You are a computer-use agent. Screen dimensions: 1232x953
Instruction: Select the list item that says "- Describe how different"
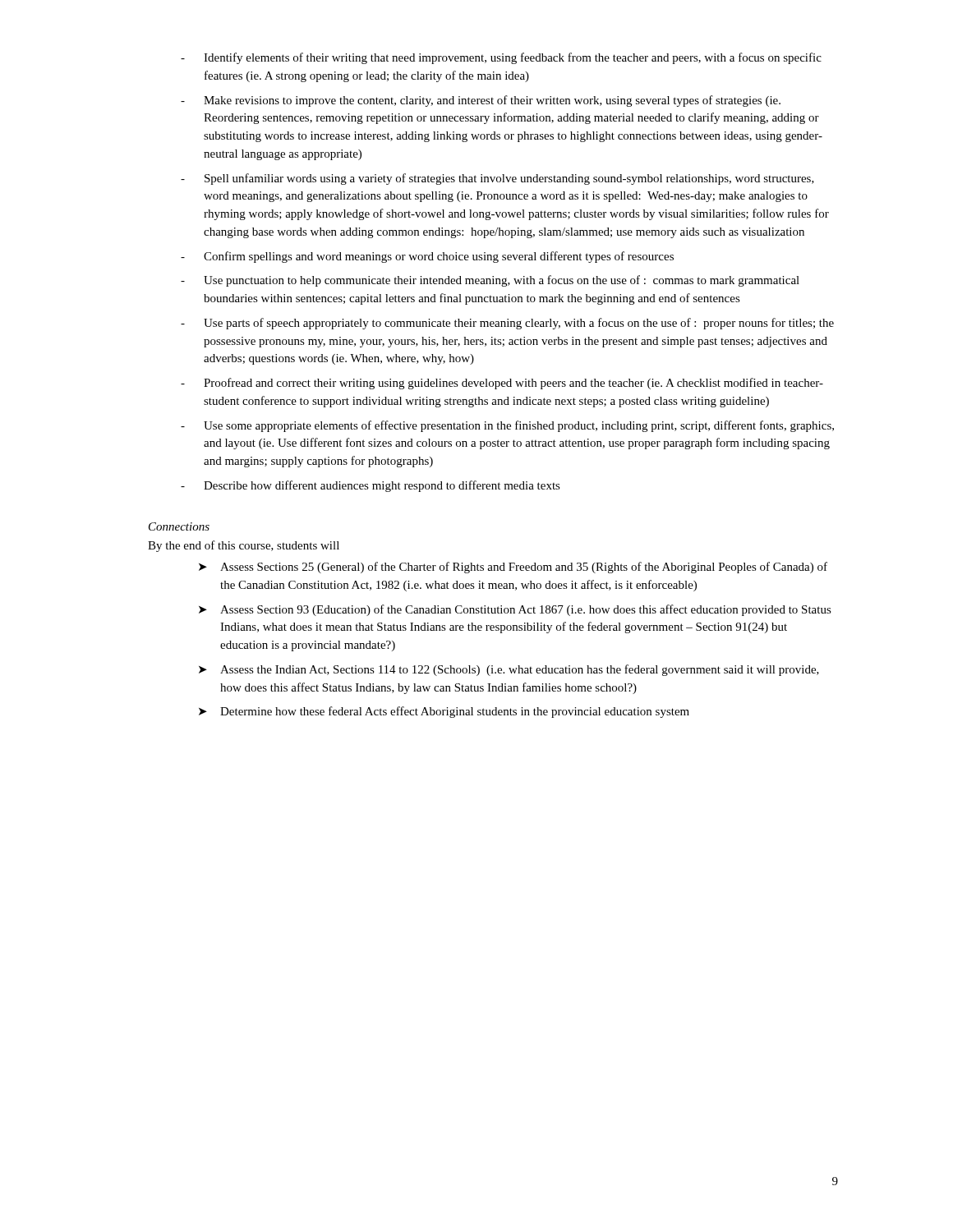(509, 486)
